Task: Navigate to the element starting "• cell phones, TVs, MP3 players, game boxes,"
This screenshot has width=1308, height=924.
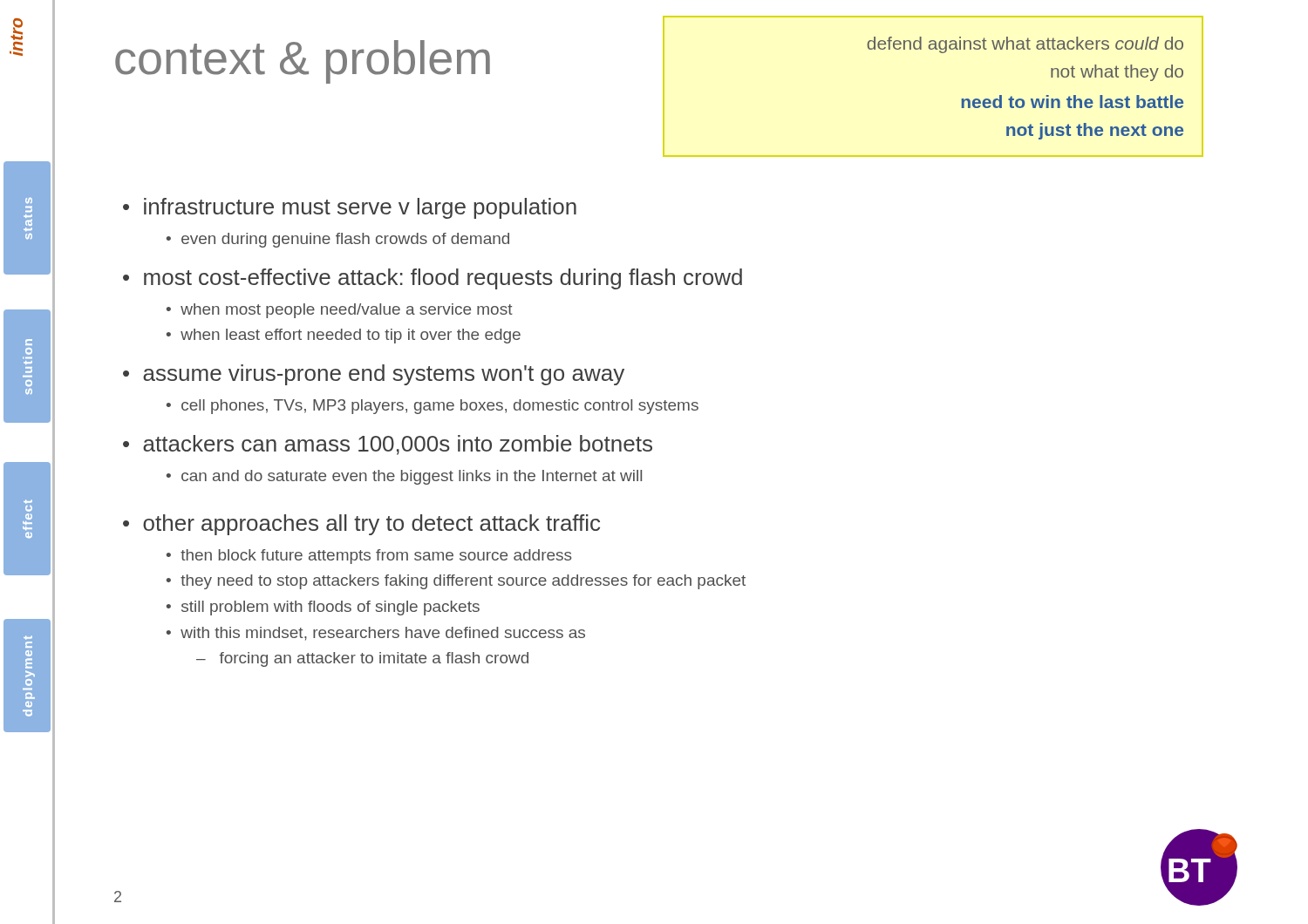Action: pyautogui.click(x=432, y=405)
